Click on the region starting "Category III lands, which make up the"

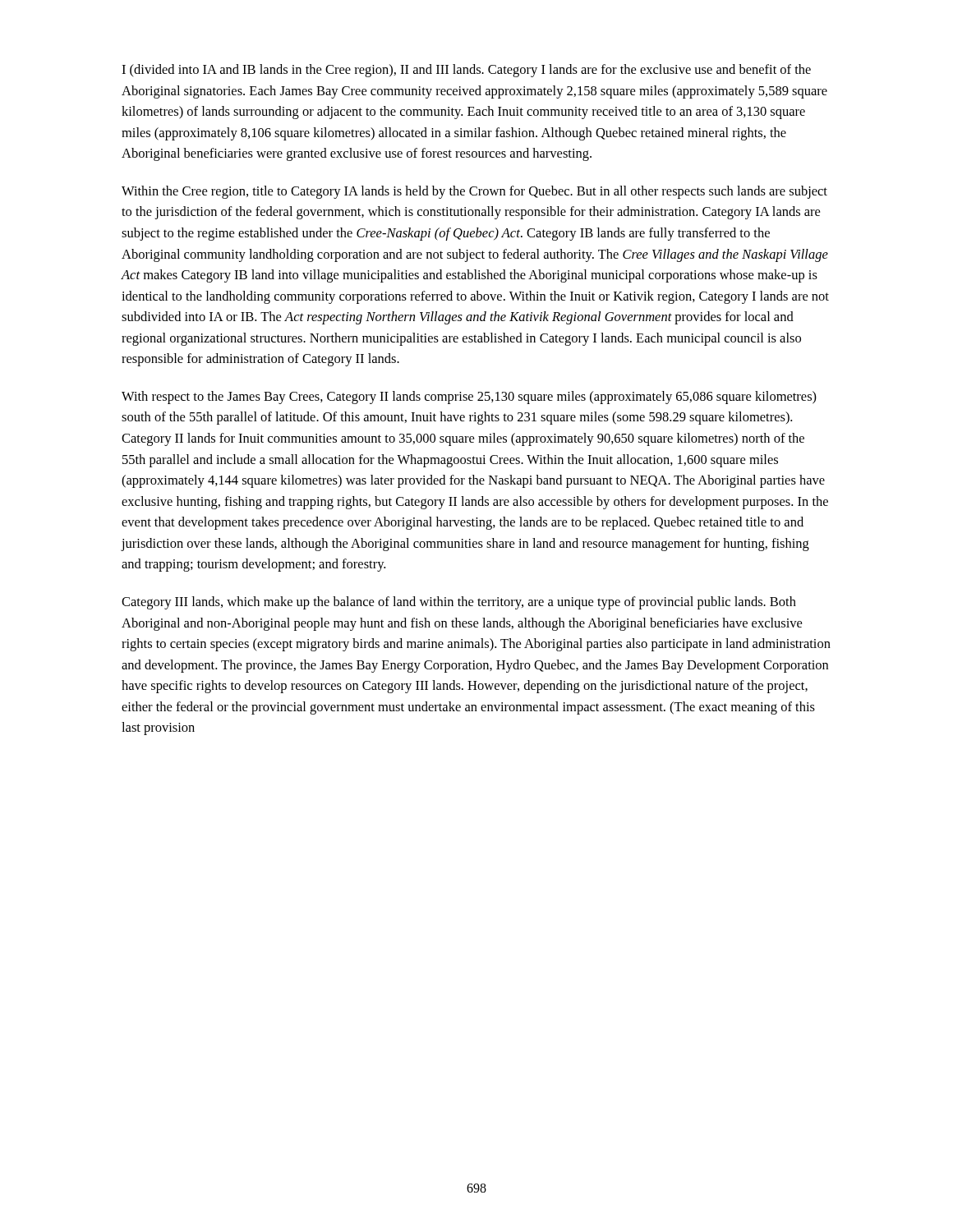tap(476, 665)
